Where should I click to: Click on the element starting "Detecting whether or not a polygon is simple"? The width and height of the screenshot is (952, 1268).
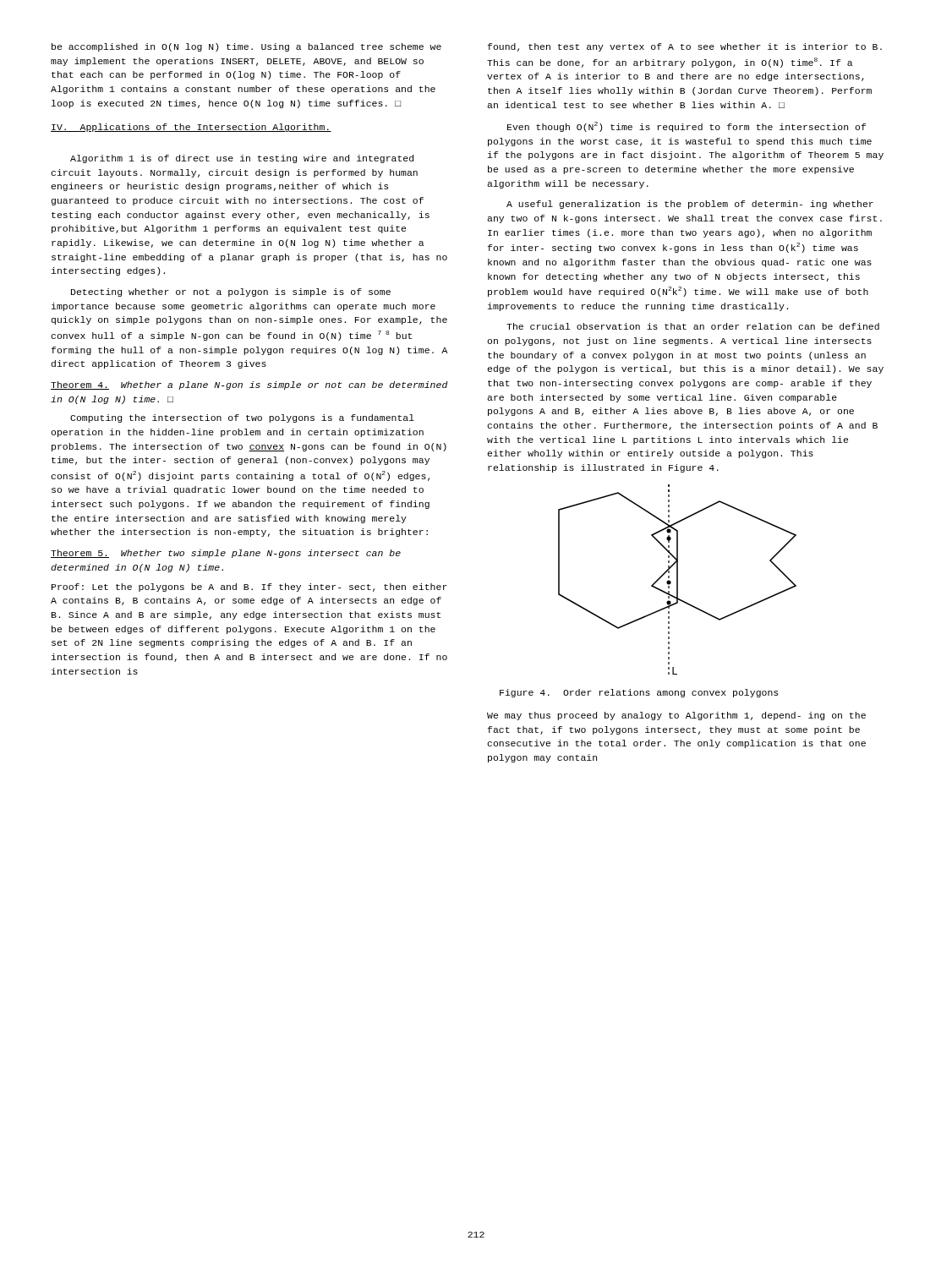tap(249, 329)
